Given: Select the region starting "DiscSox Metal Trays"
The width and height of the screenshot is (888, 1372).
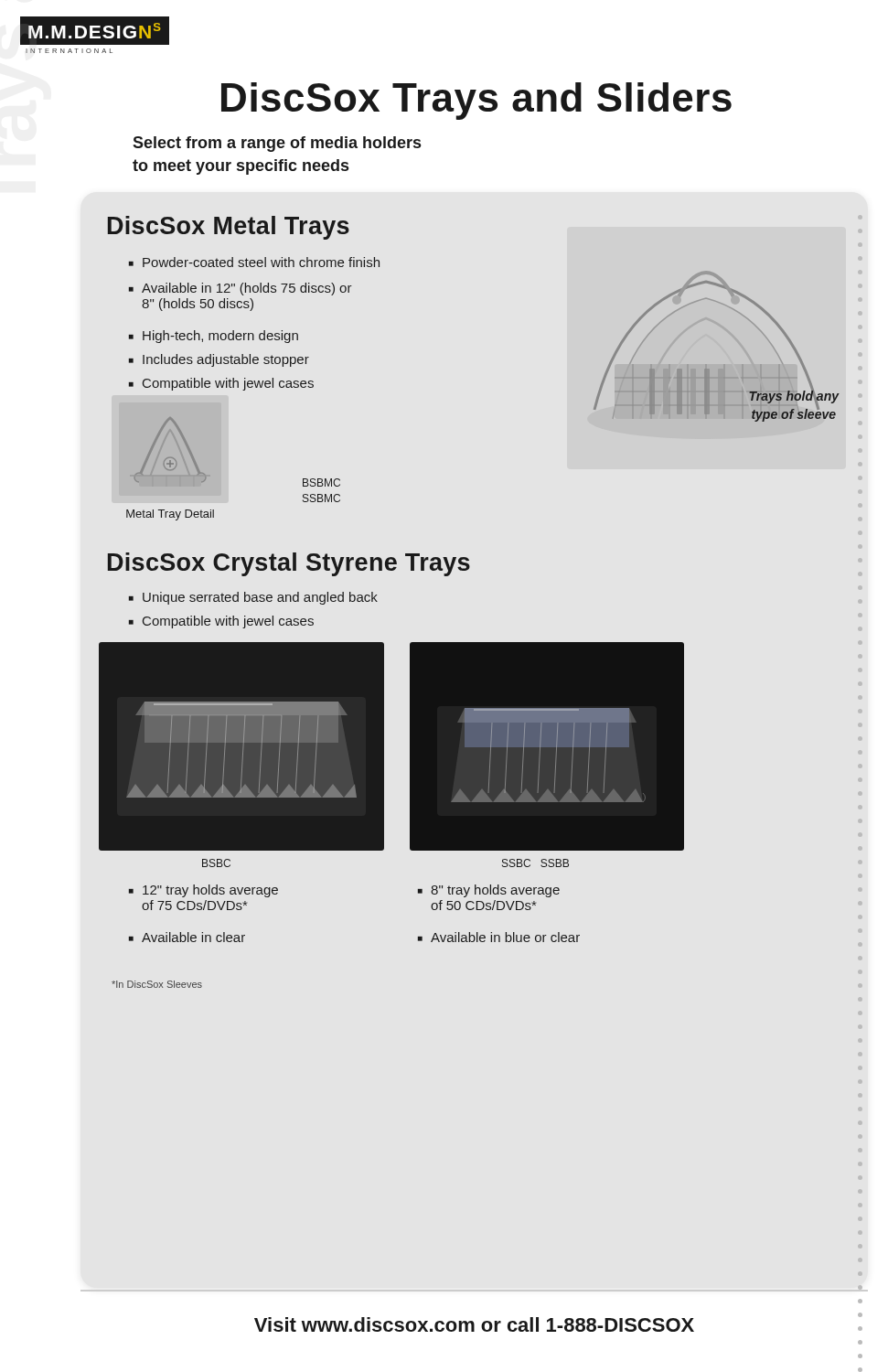Looking at the screenshot, I should point(228,226).
